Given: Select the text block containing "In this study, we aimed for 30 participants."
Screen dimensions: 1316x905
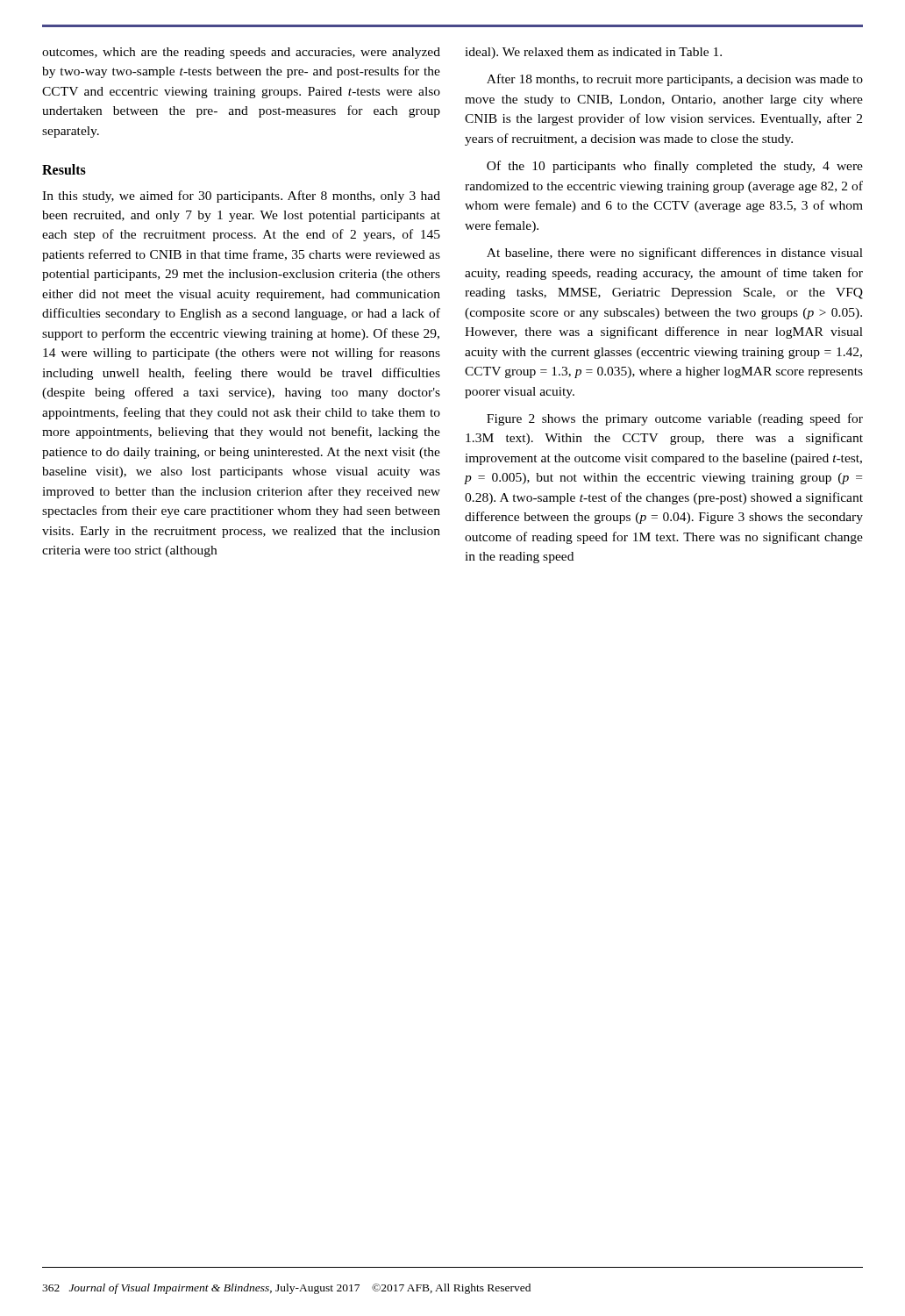Looking at the screenshot, I should coord(241,373).
